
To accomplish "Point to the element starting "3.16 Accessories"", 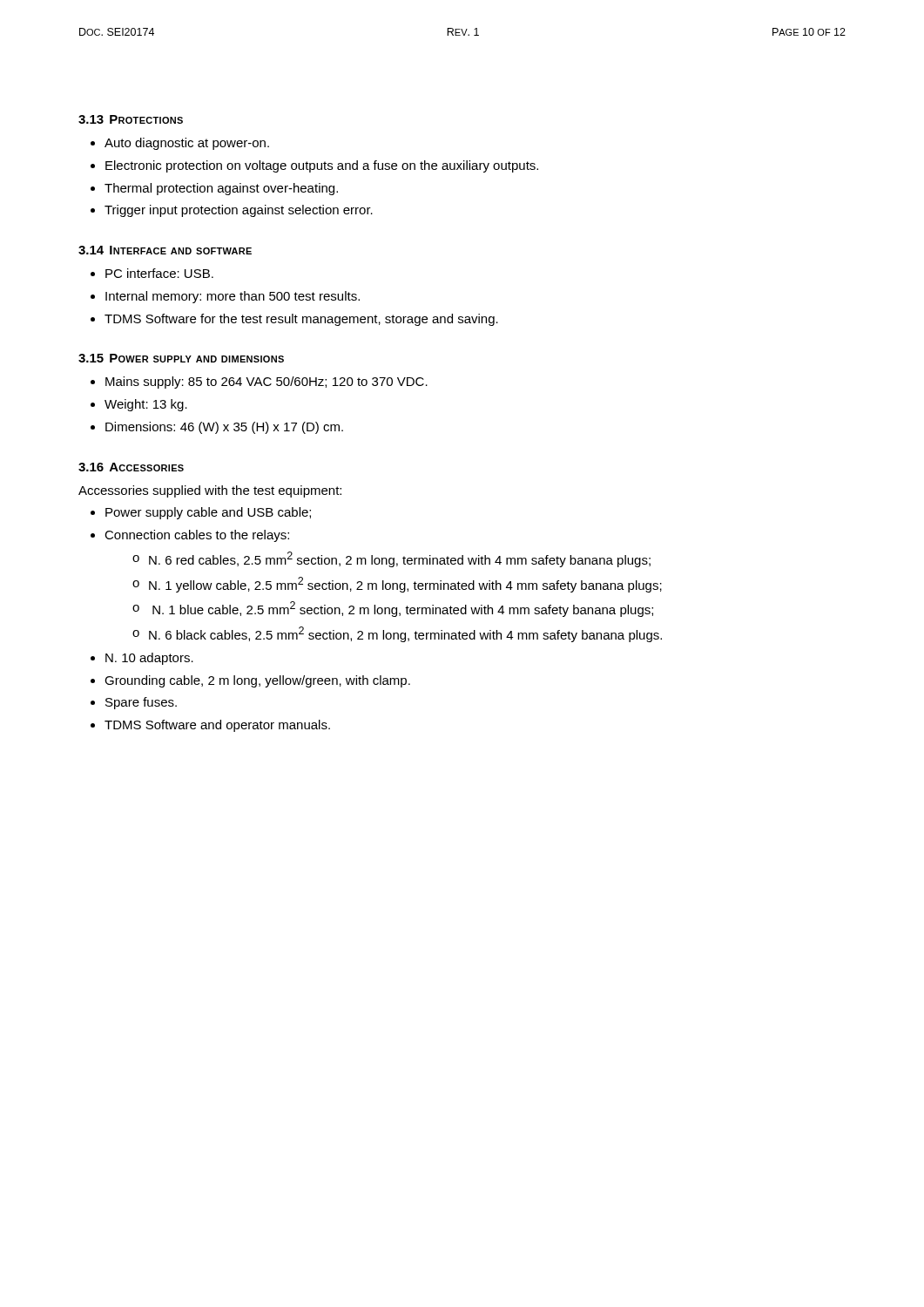I will (131, 466).
